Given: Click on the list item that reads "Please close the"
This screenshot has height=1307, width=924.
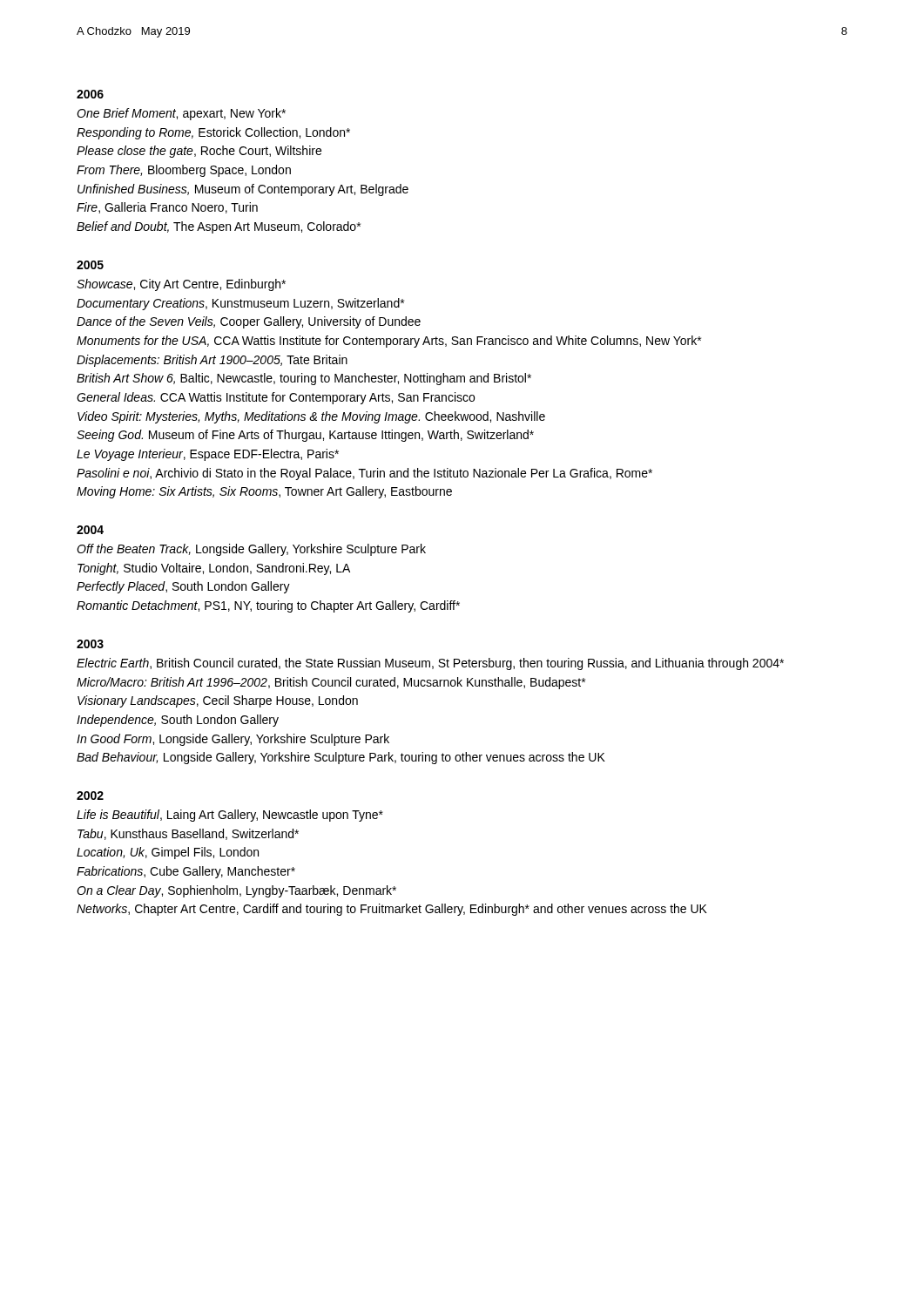Looking at the screenshot, I should point(199,151).
